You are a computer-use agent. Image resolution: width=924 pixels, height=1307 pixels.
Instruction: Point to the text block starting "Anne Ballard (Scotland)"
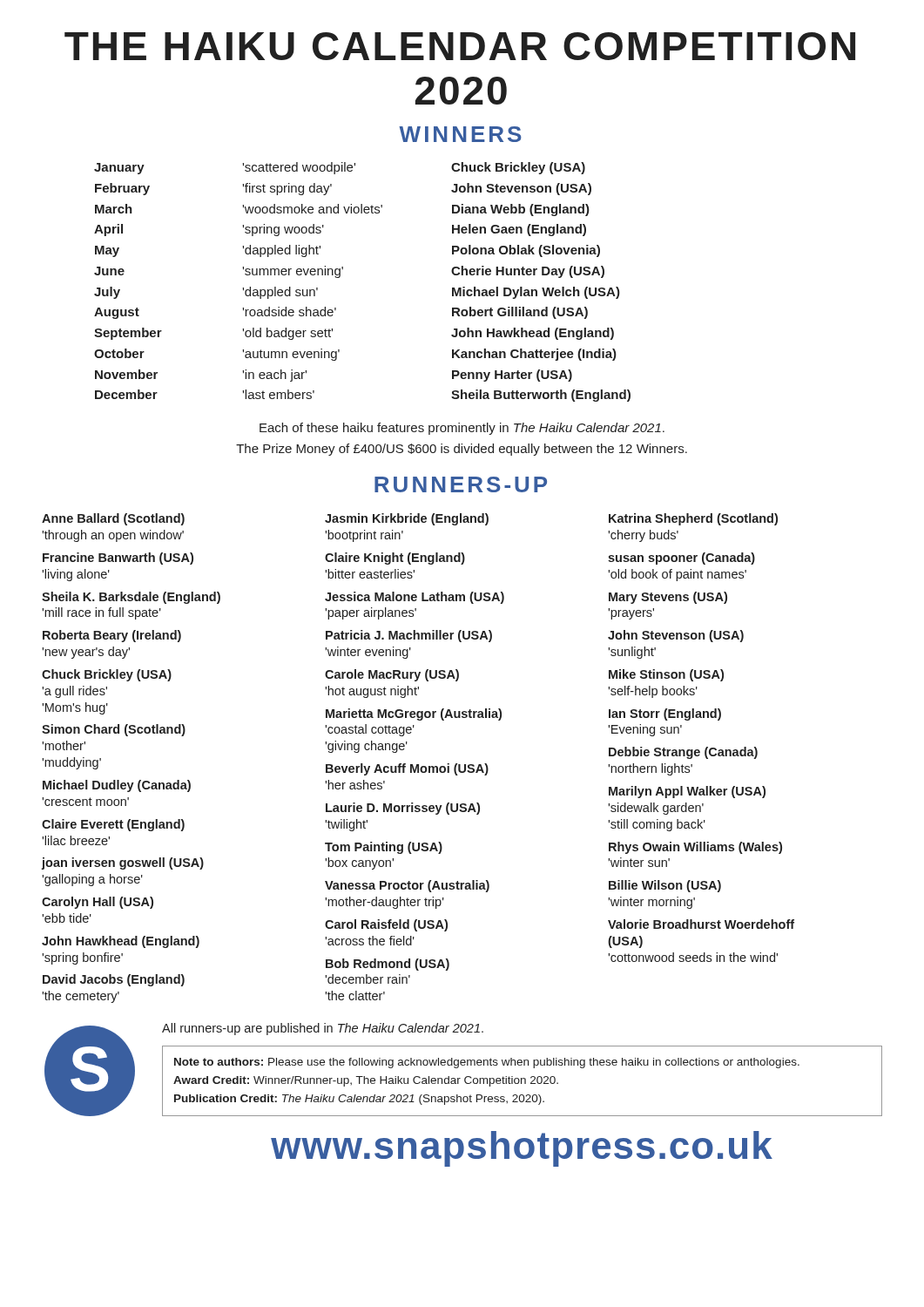pyautogui.click(x=179, y=527)
